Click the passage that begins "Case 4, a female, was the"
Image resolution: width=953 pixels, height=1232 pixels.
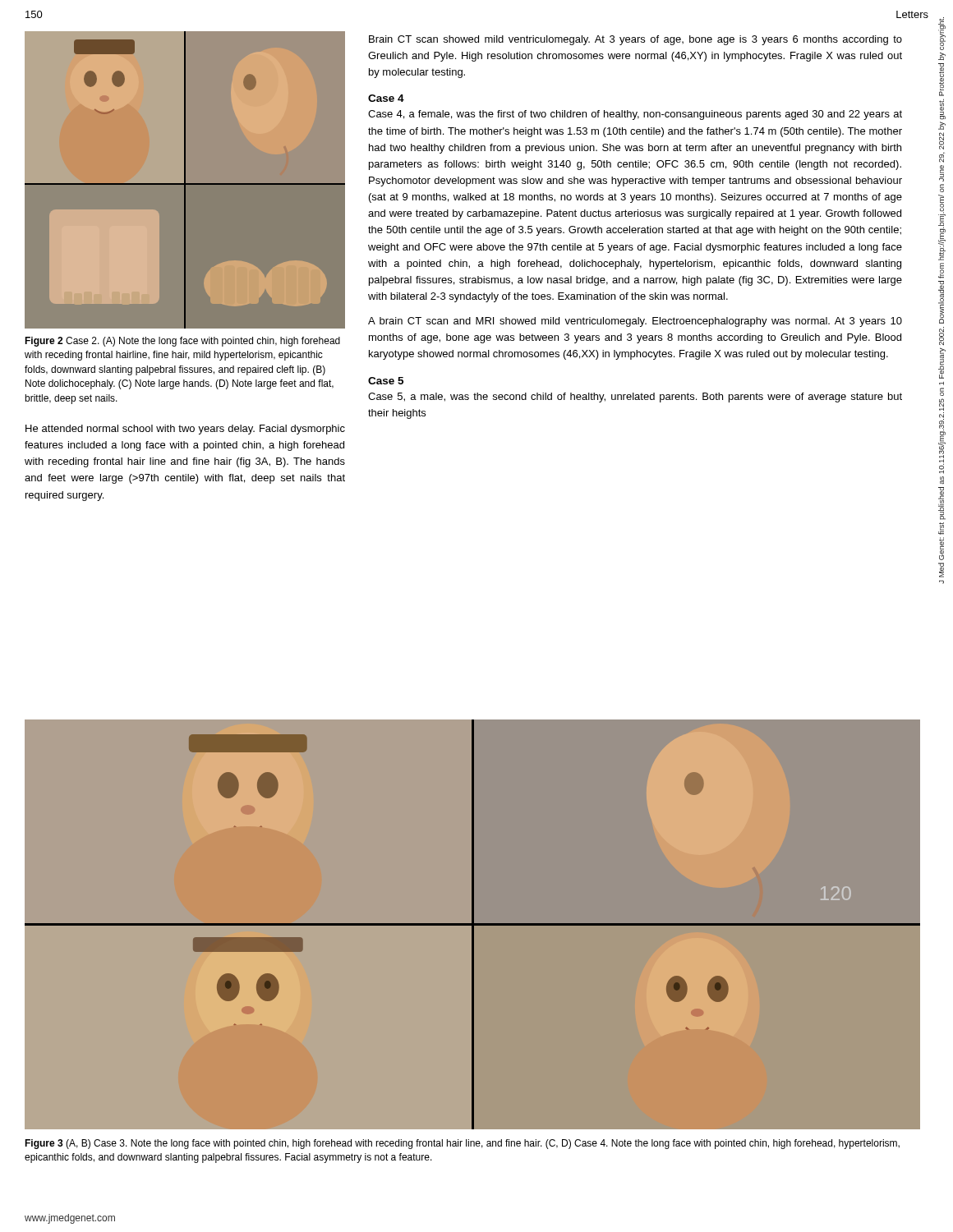pos(635,205)
